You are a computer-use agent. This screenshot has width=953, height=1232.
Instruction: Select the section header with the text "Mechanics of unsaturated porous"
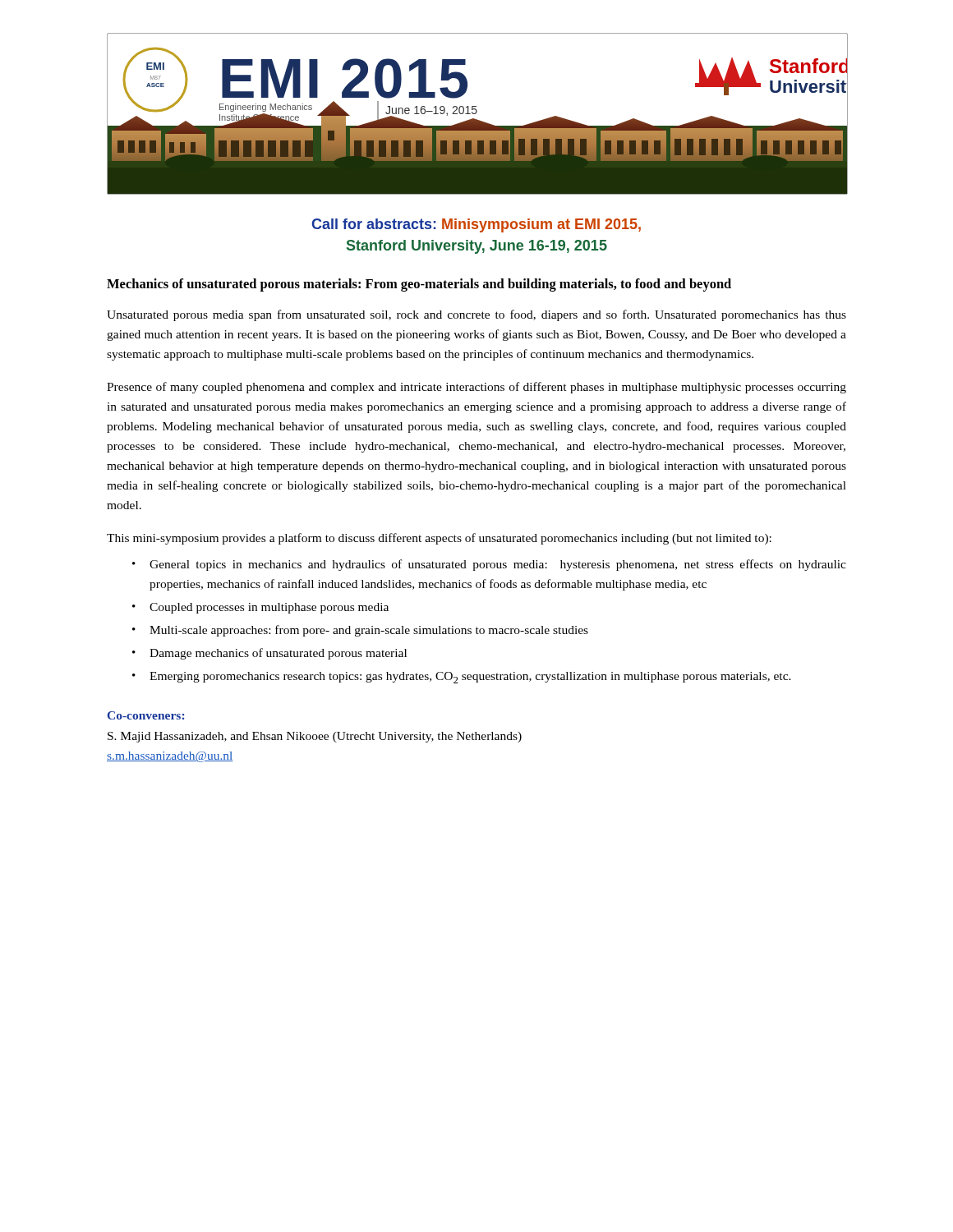click(419, 284)
